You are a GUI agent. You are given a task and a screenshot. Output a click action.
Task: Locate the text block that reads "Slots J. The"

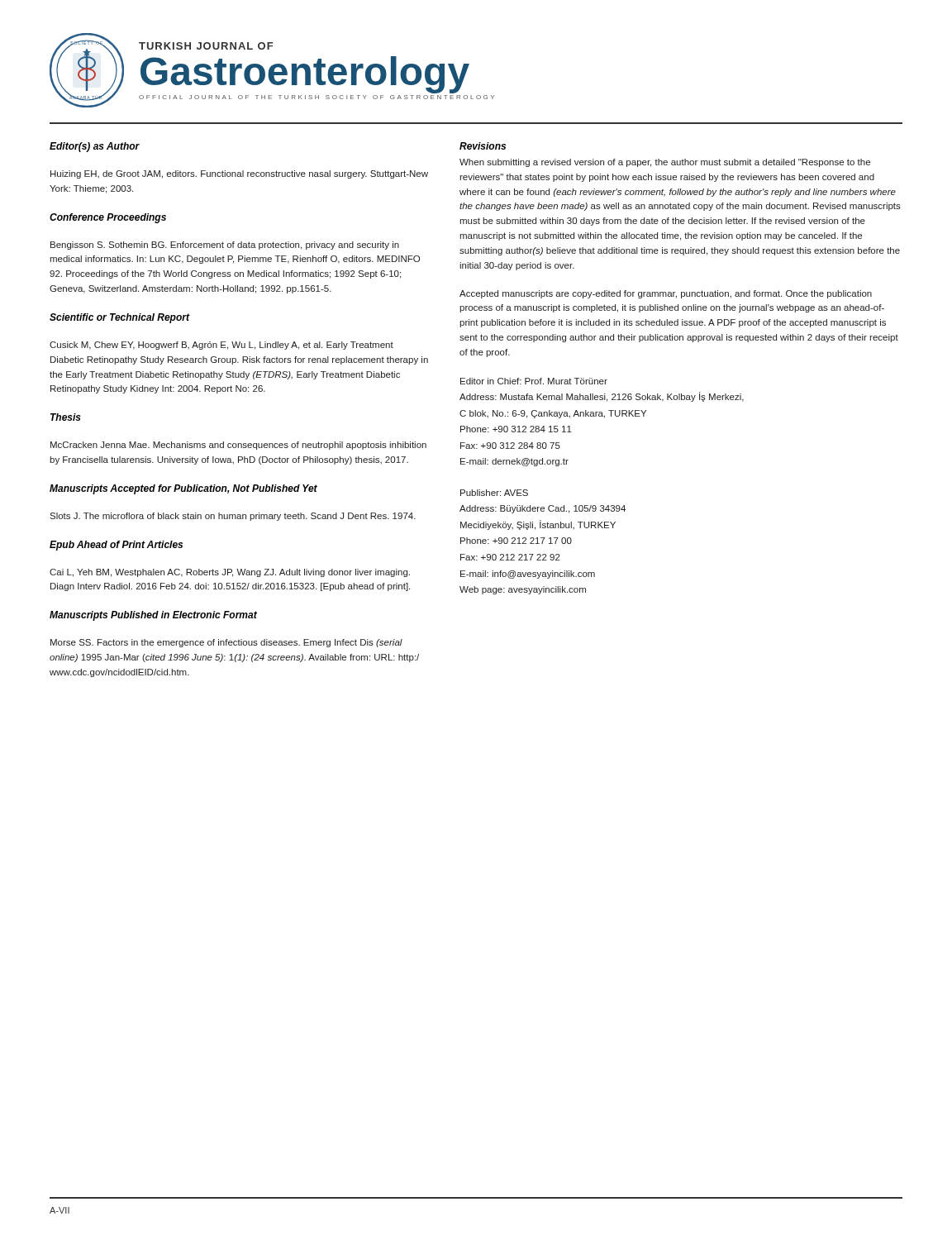[240, 516]
